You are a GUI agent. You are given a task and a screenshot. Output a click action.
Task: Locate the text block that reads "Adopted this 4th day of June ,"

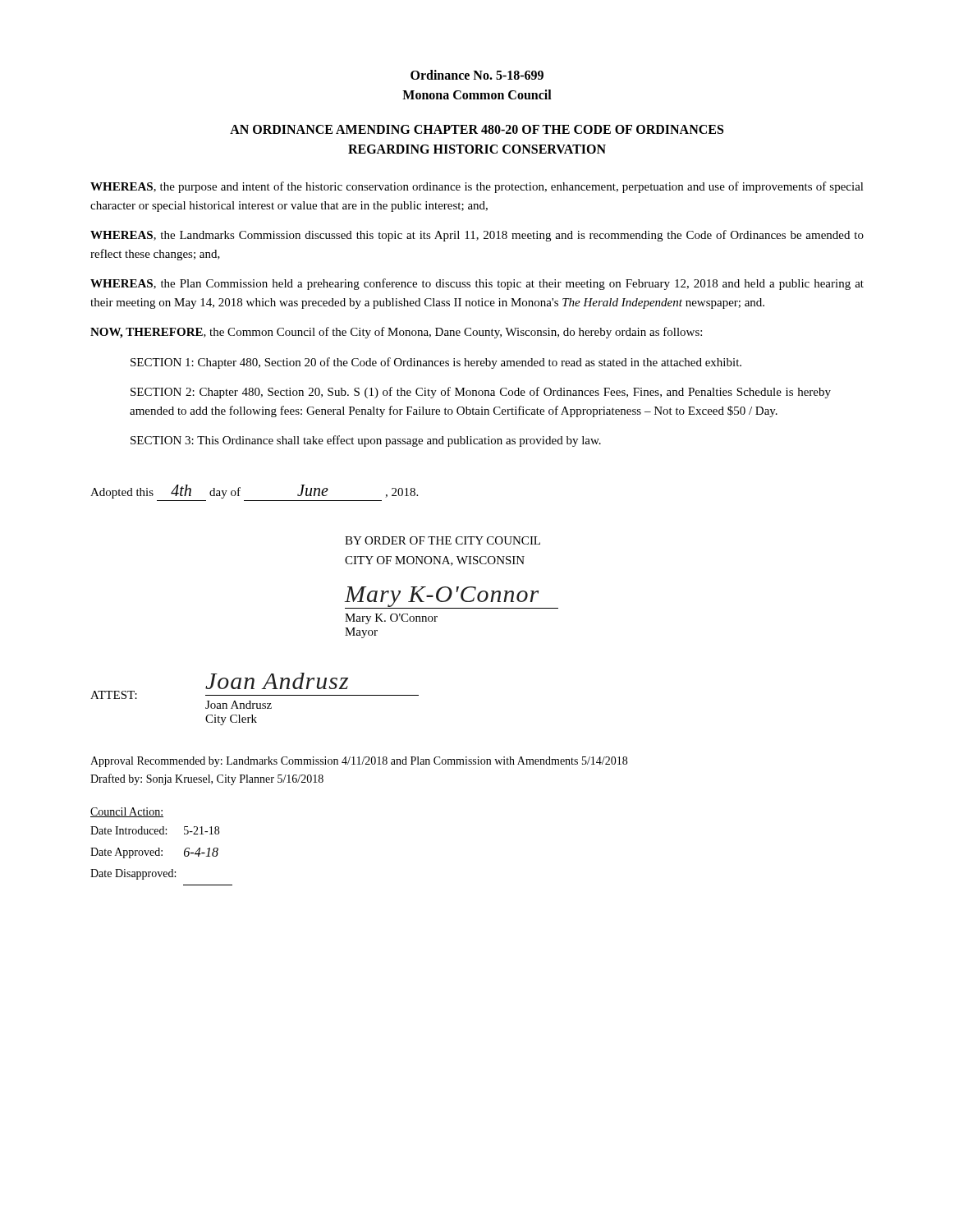click(255, 491)
